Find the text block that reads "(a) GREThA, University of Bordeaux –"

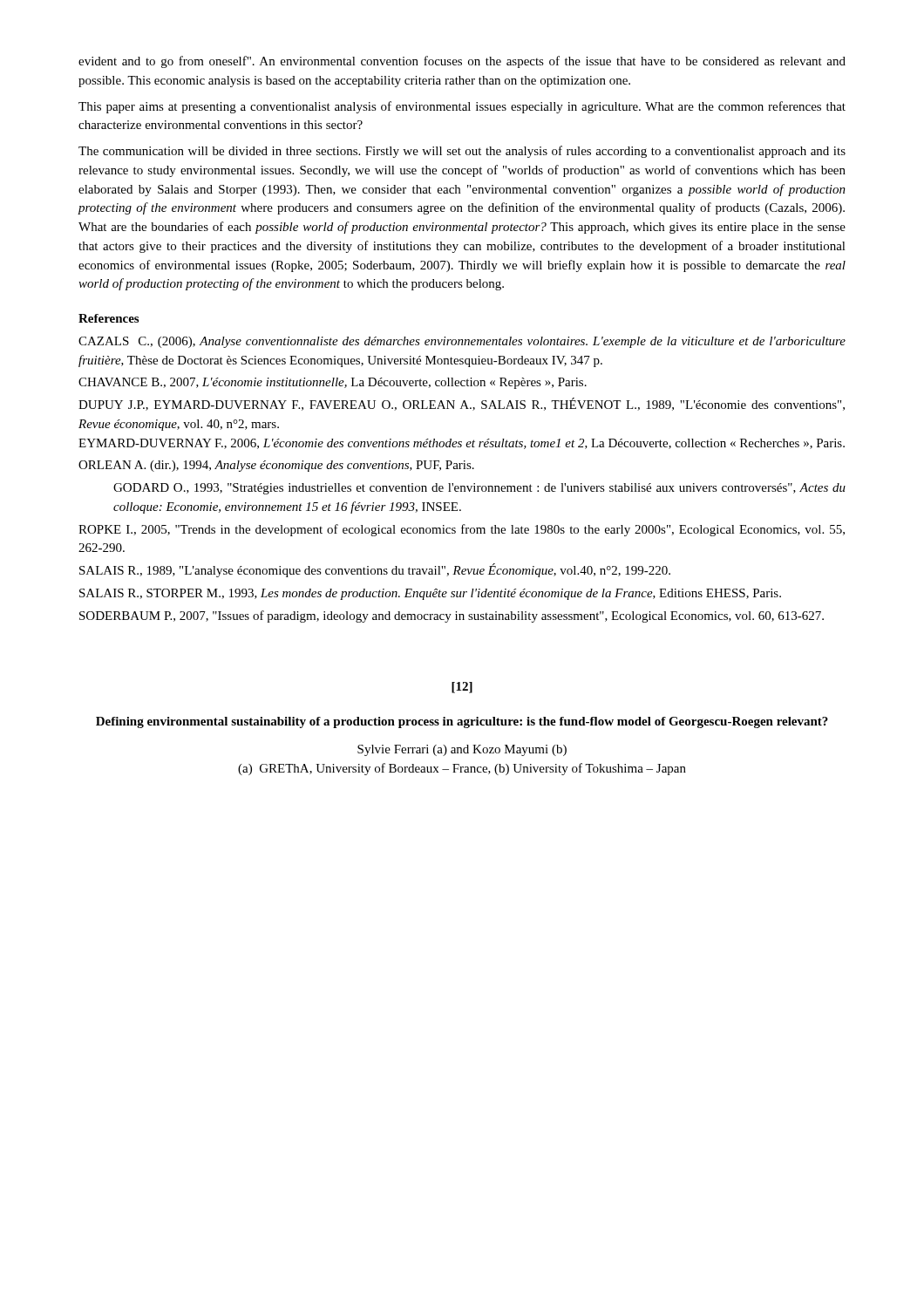462,768
